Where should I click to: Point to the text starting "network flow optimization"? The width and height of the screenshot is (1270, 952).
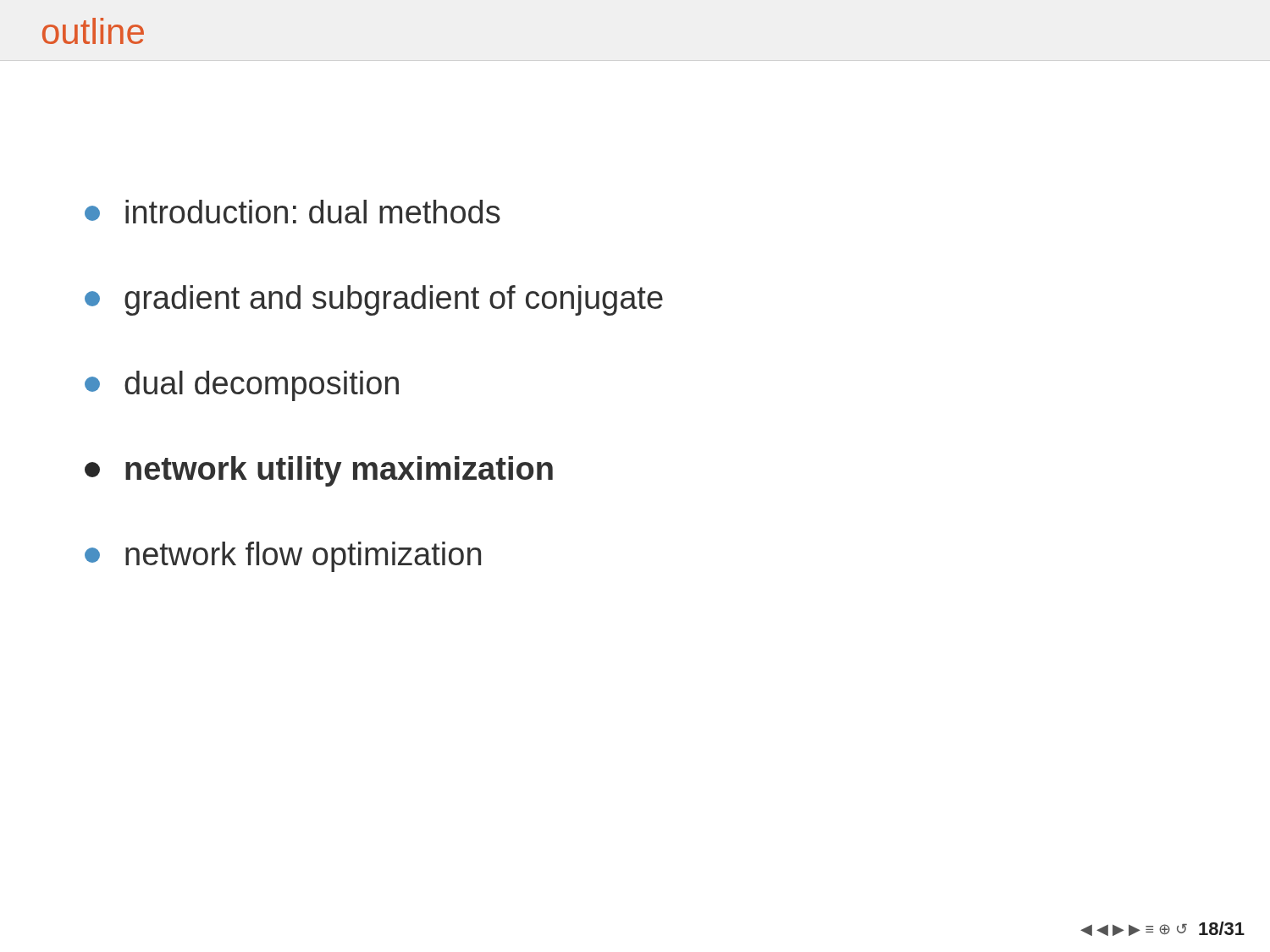pyautogui.click(x=284, y=555)
